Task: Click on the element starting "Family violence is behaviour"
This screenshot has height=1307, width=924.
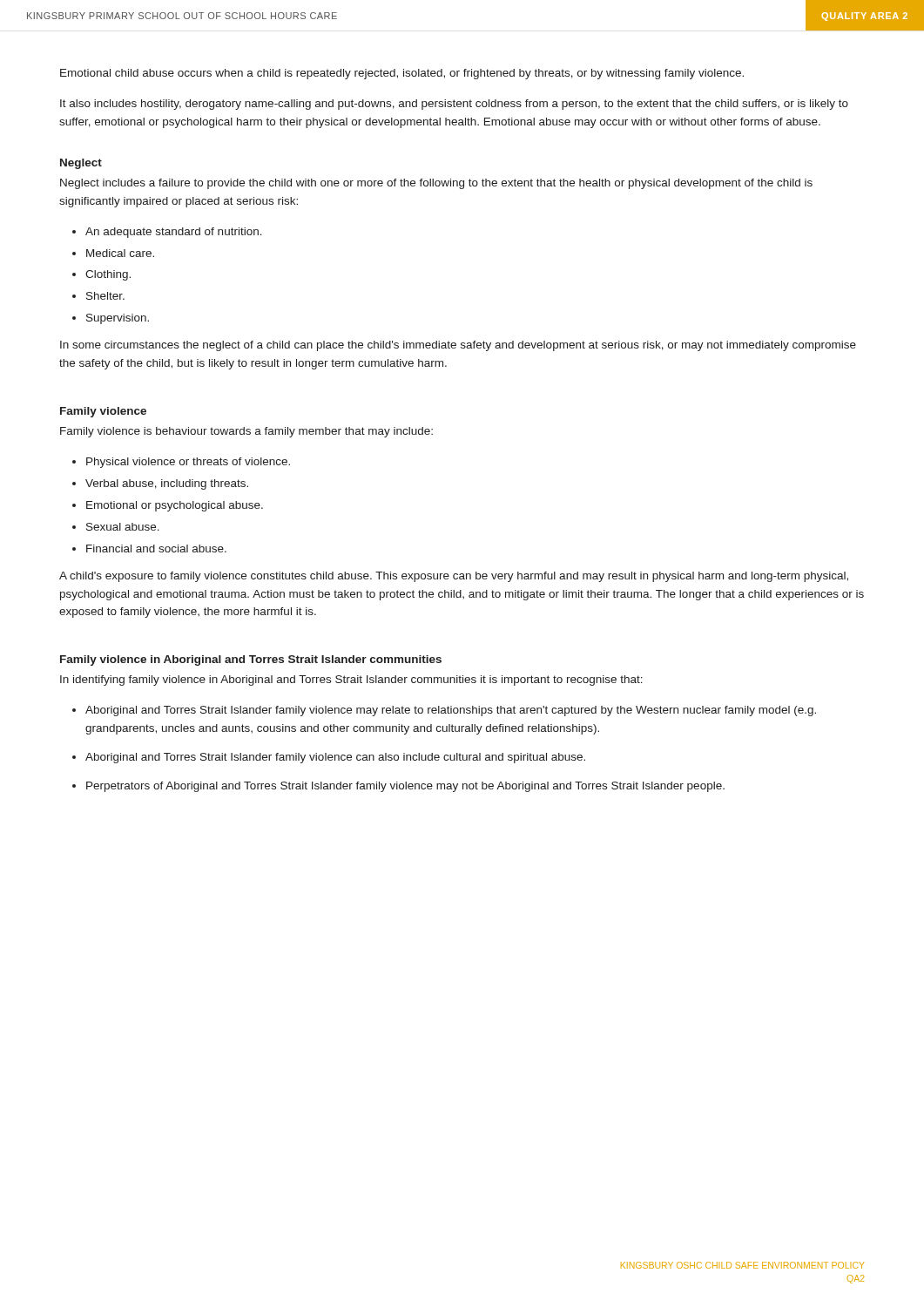Action: tap(246, 431)
